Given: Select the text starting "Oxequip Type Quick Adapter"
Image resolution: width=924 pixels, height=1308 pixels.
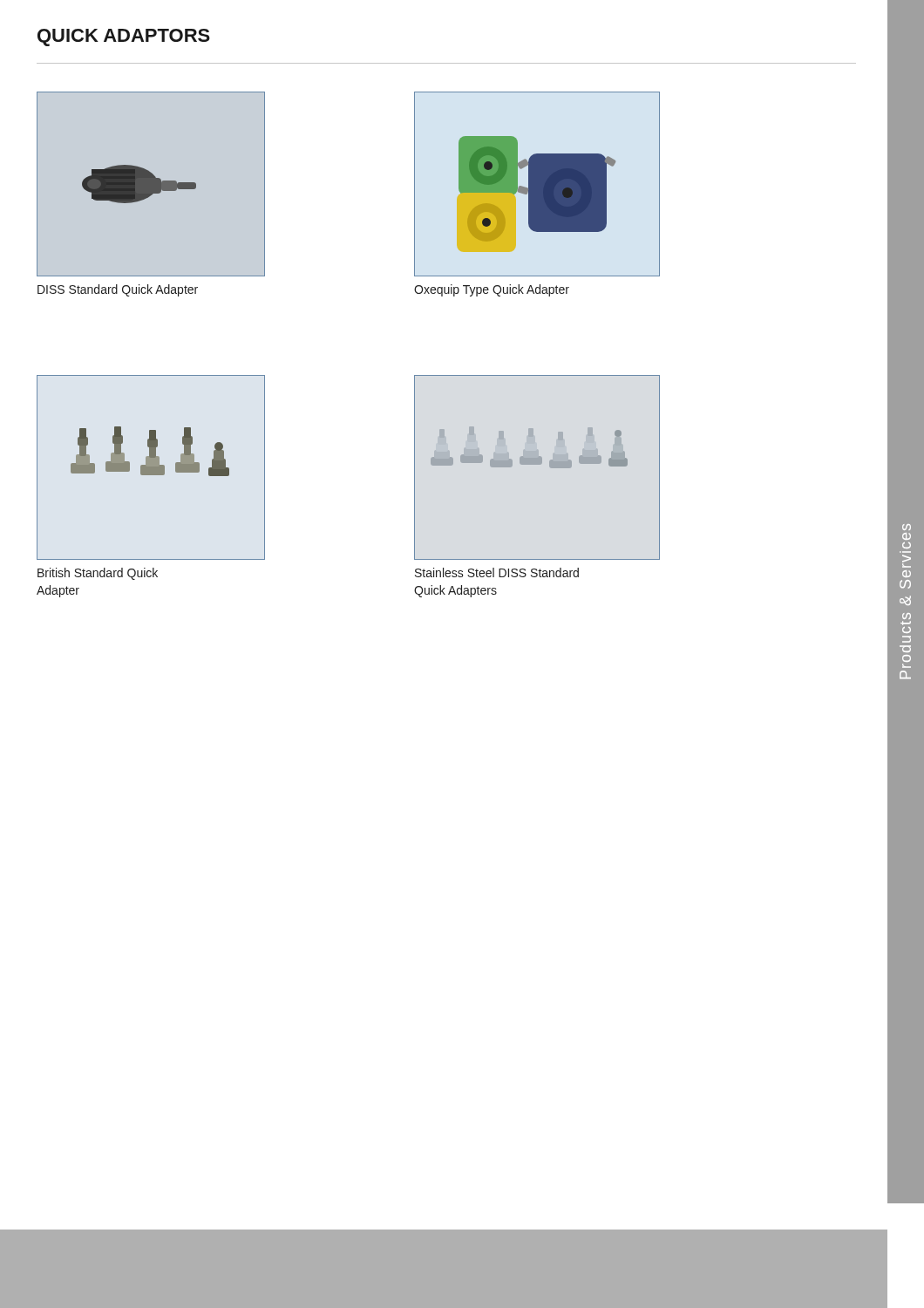Looking at the screenshot, I should (492, 290).
